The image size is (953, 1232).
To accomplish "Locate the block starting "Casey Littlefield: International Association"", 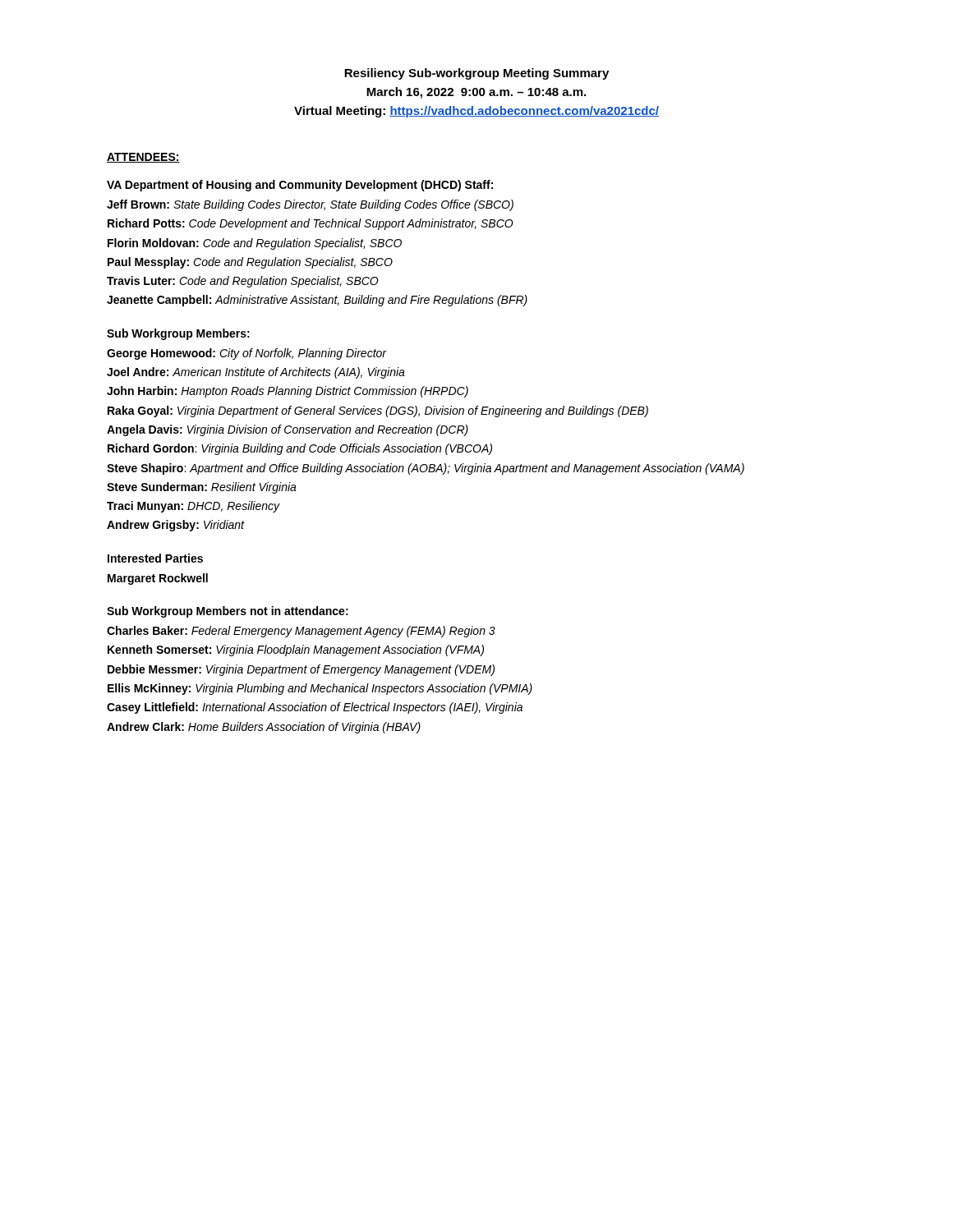I will pos(315,707).
